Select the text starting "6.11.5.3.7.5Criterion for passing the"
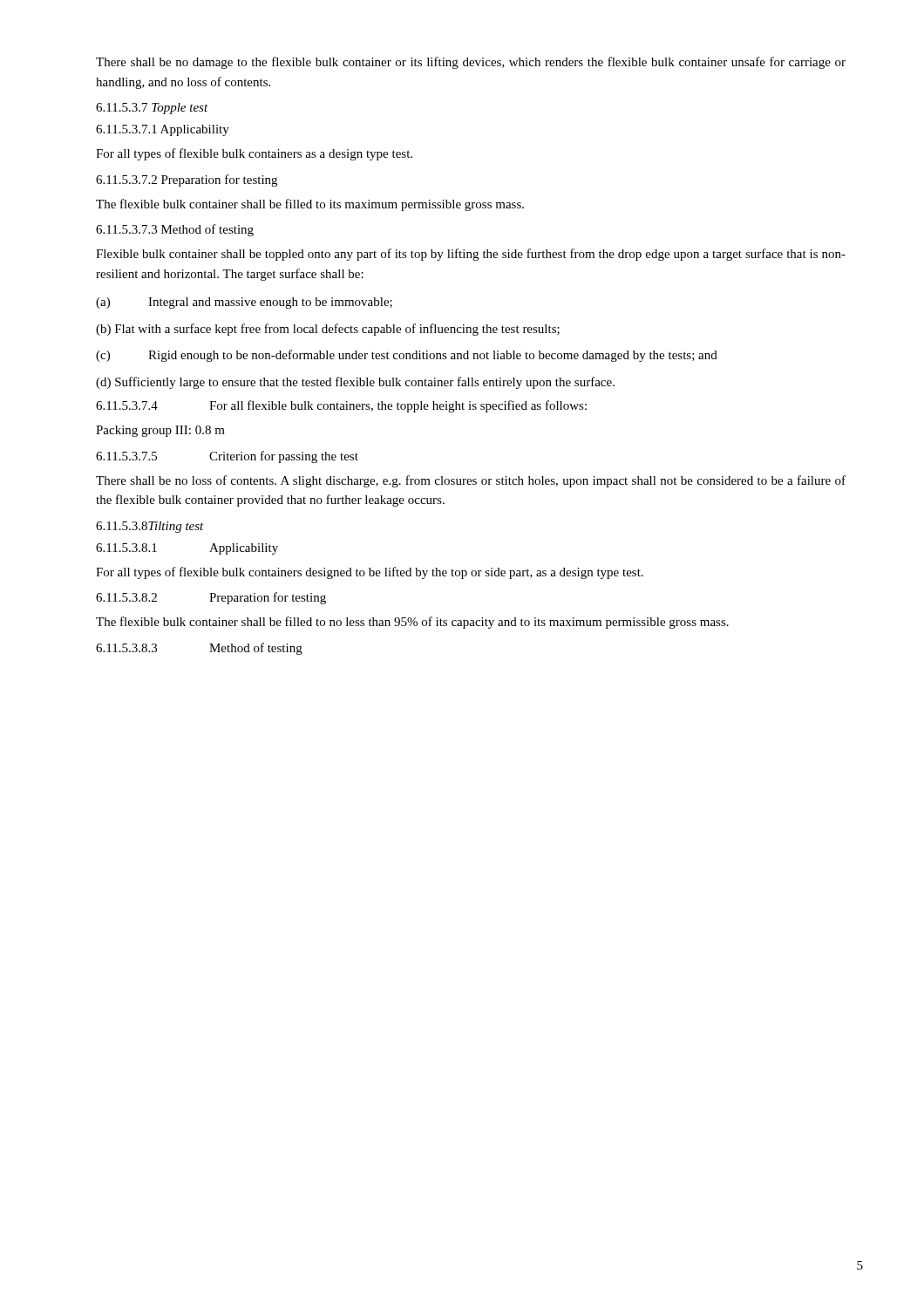 click(x=227, y=456)
